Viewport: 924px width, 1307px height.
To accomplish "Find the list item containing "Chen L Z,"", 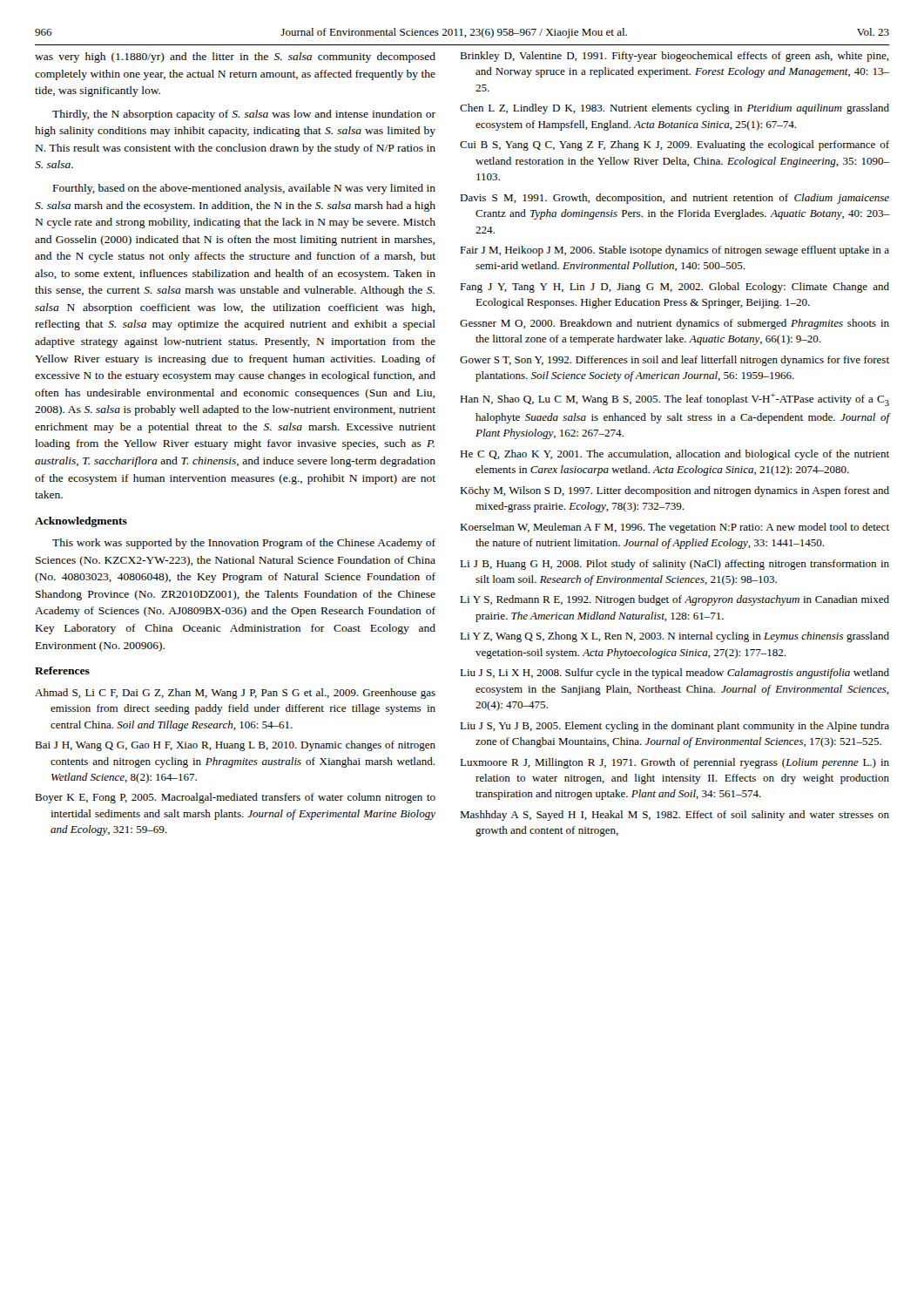I will [674, 116].
